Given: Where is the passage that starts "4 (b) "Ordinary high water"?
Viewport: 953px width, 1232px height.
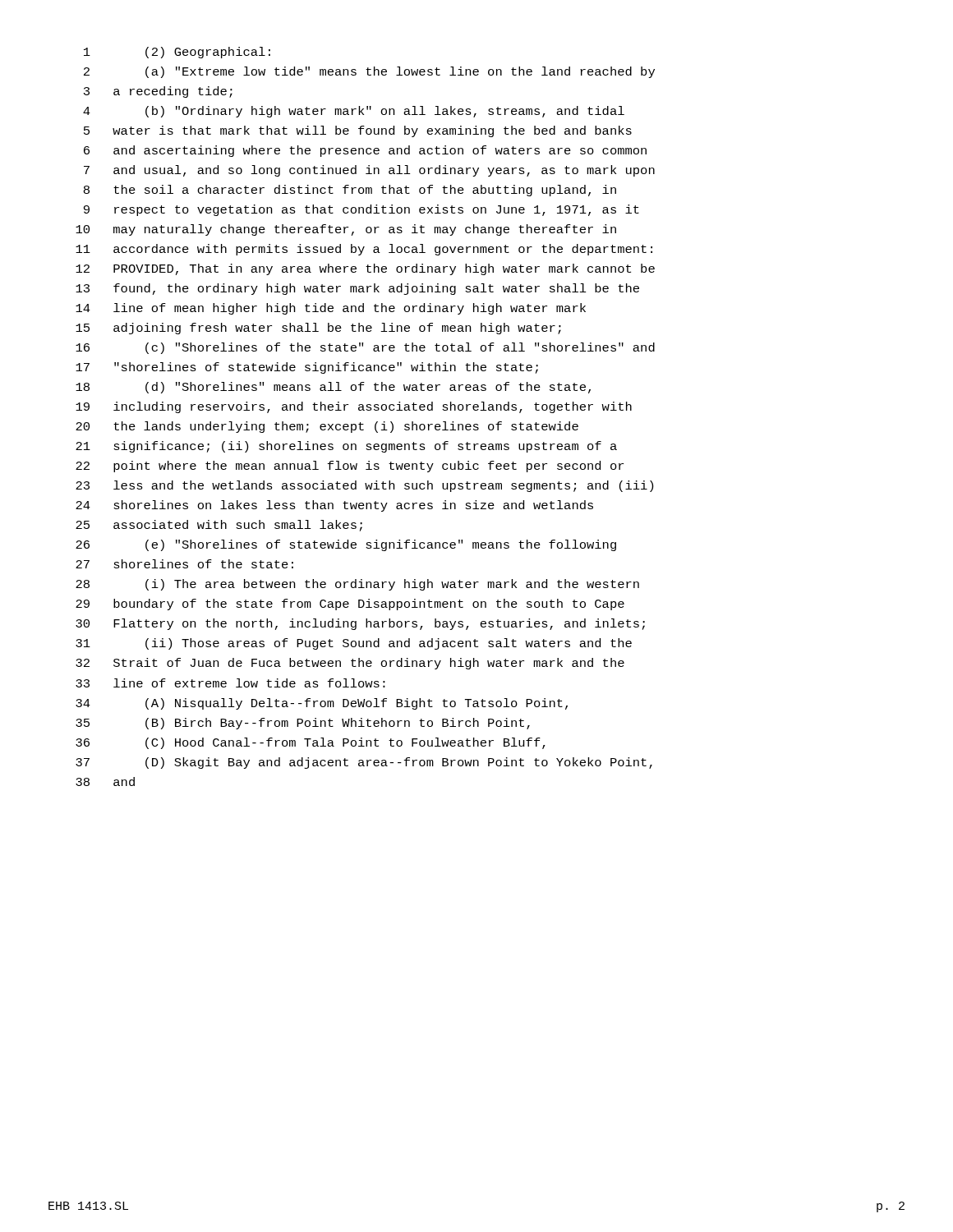Looking at the screenshot, I should (476, 220).
